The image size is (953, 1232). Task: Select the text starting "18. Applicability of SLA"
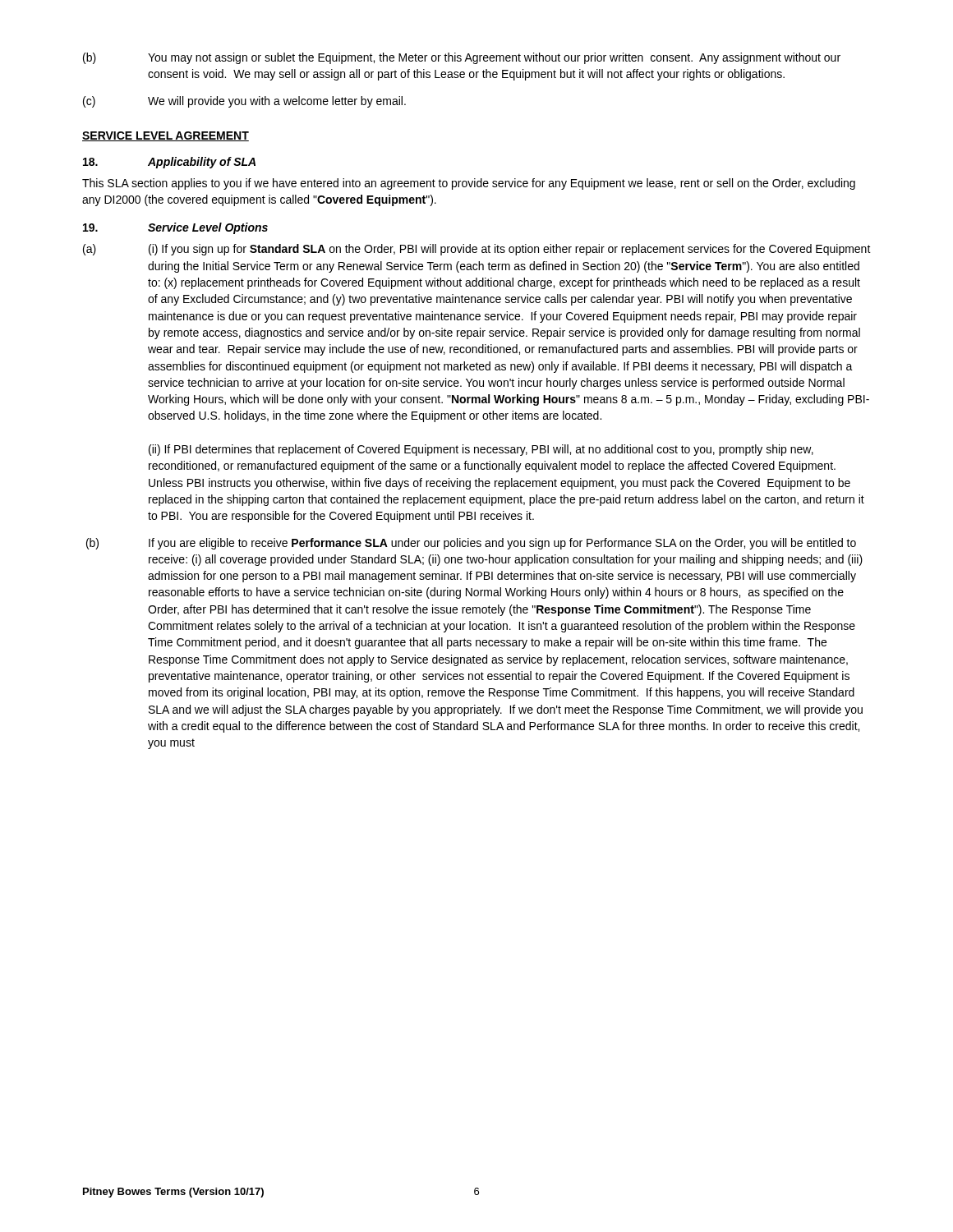coord(169,162)
